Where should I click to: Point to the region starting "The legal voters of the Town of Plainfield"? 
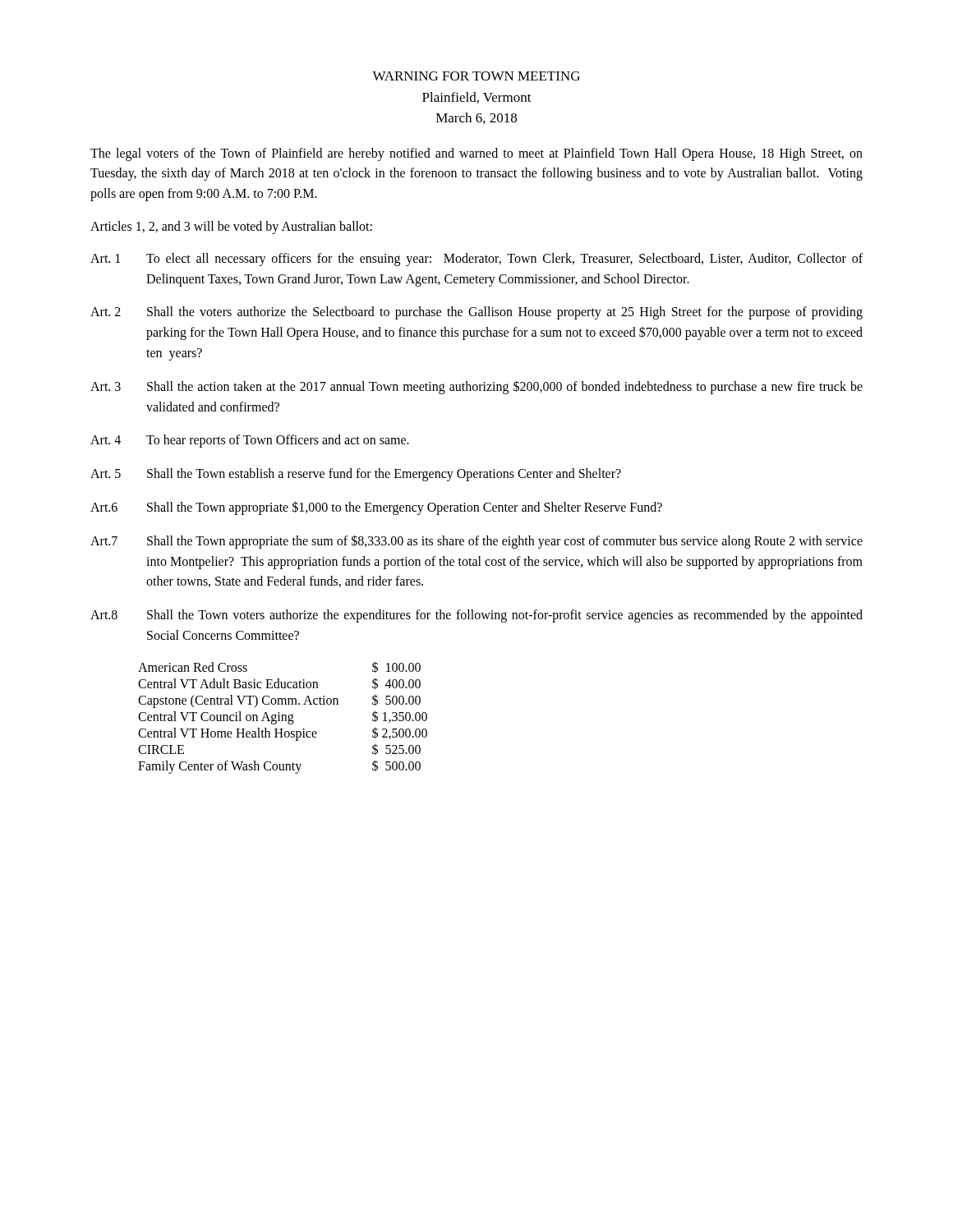tap(476, 173)
